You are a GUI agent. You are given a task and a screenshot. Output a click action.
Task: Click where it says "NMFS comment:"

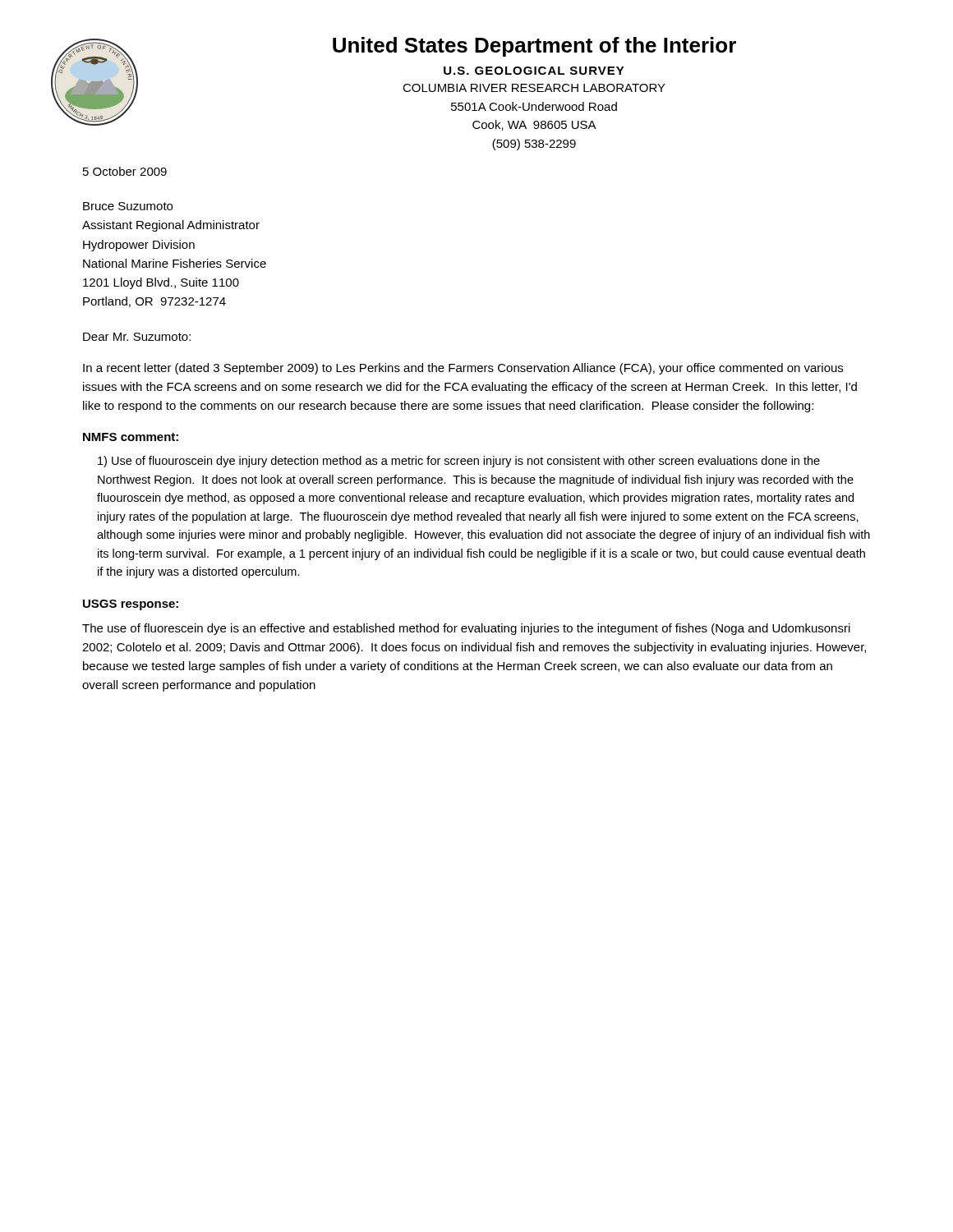131,437
